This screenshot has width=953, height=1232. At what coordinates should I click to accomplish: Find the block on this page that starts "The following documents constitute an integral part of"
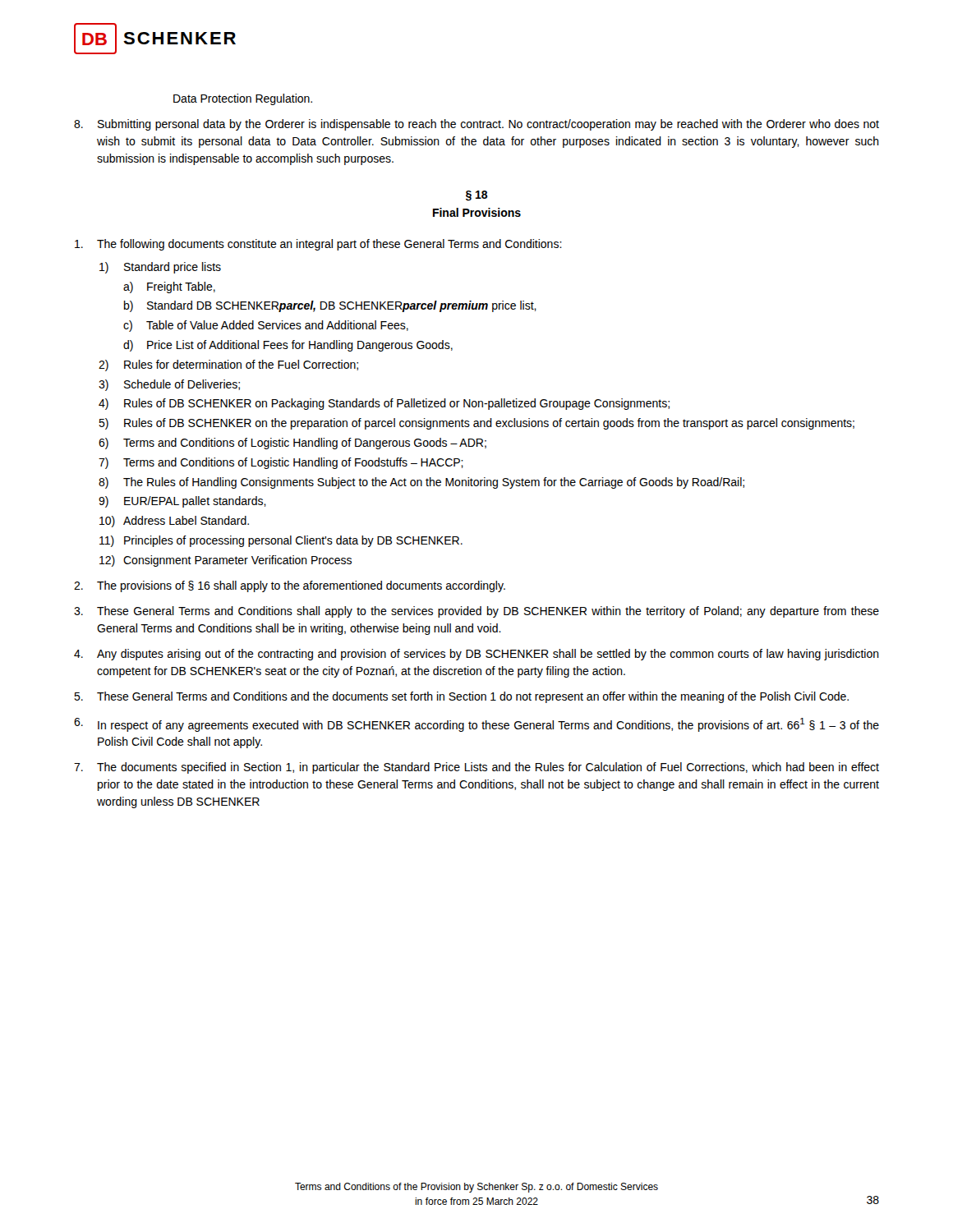(x=476, y=403)
